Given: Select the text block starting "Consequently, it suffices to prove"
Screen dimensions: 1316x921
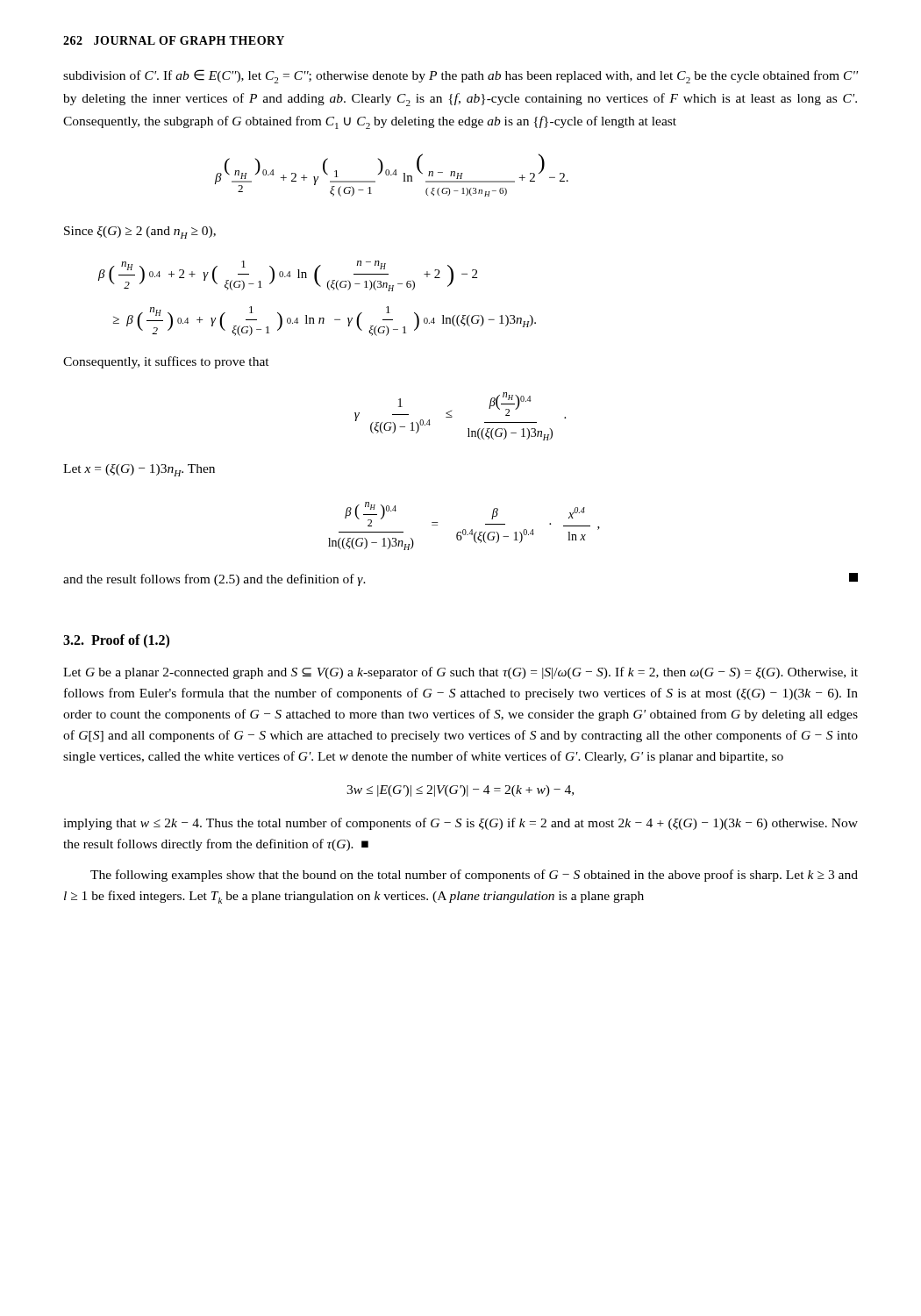Looking at the screenshot, I should coord(166,361).
